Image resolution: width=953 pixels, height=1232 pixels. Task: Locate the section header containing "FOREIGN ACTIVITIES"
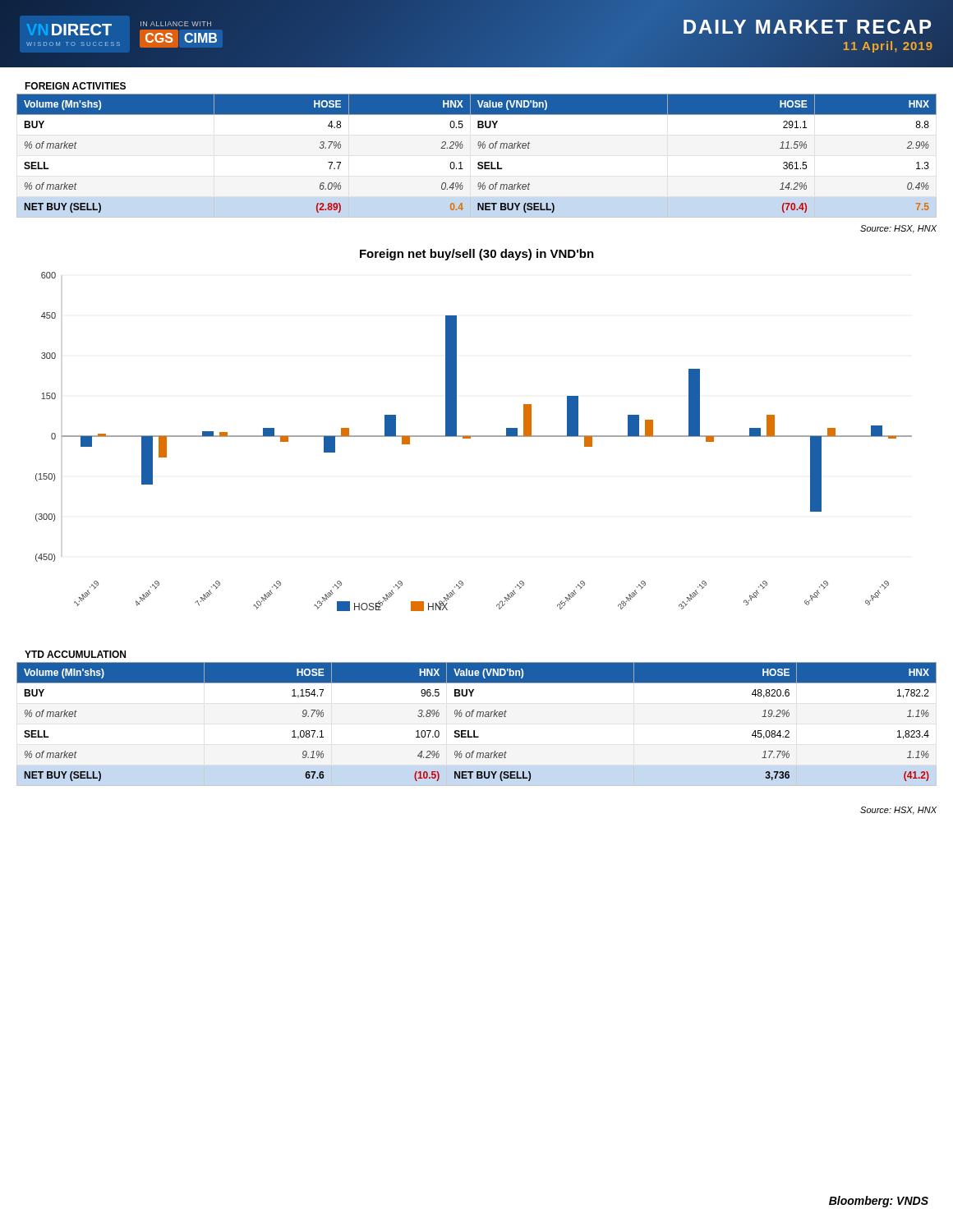click(75, 86)
